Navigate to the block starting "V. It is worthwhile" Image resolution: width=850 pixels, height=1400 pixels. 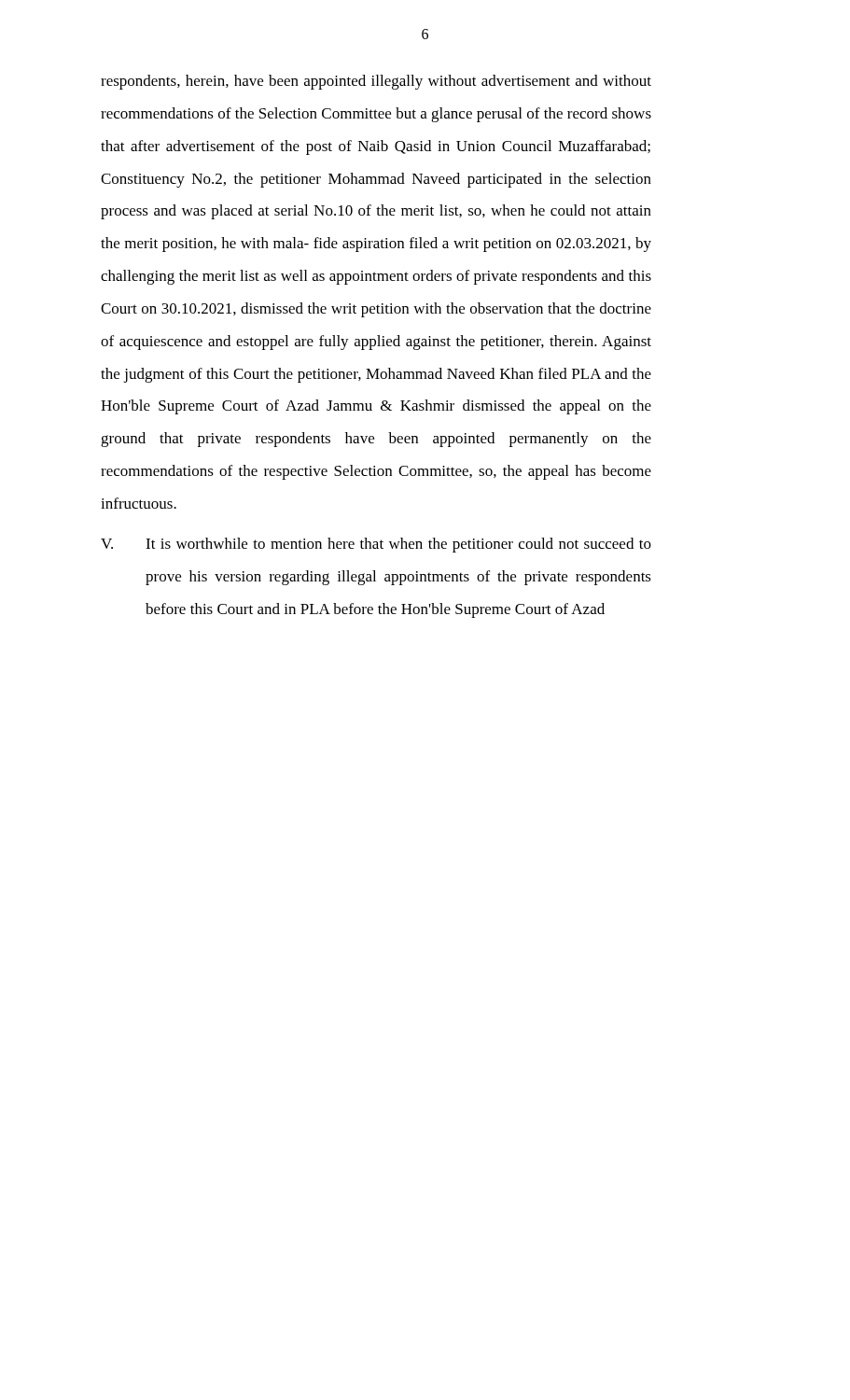point(376,577)
